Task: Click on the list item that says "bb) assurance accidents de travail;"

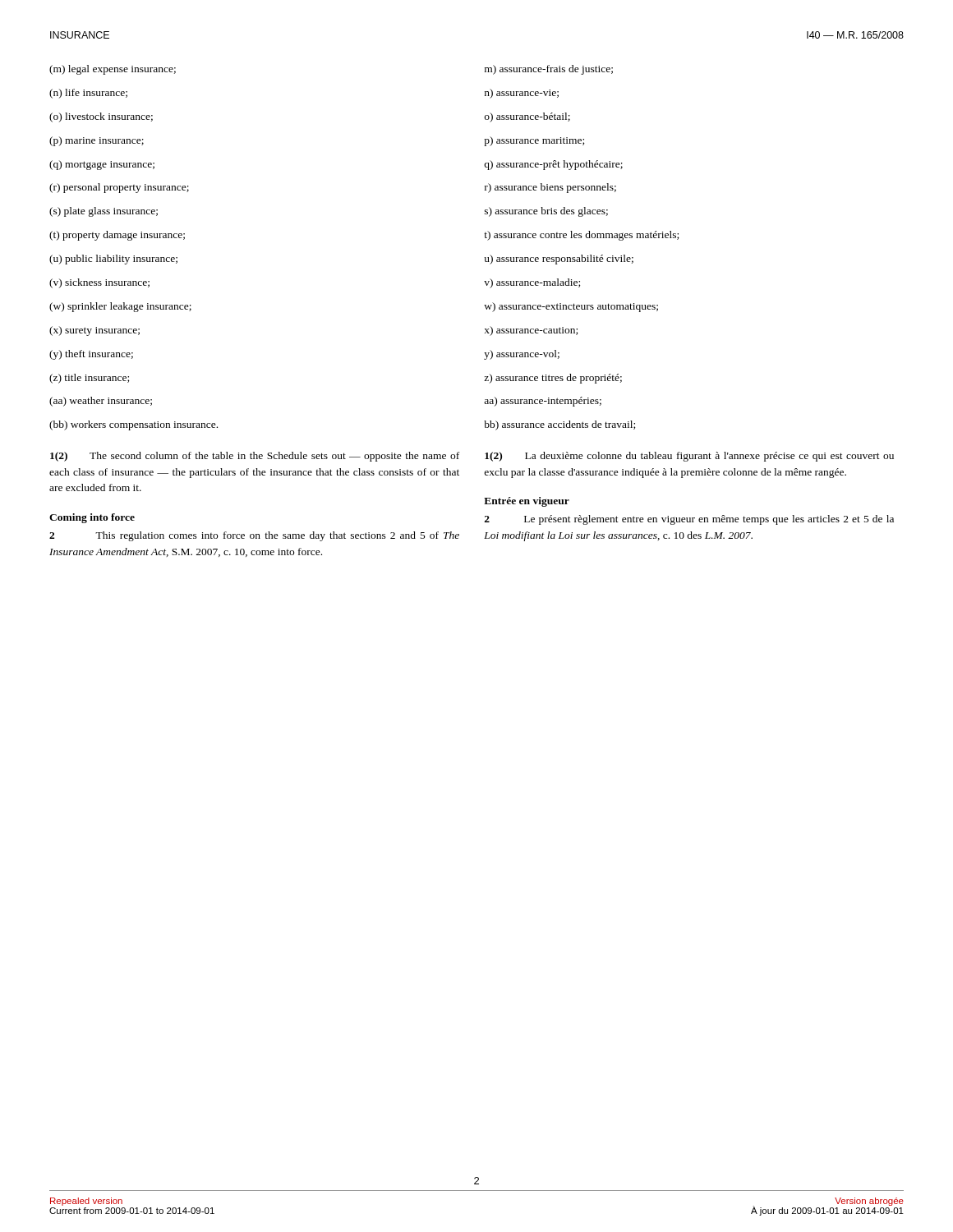Action: pyautogui.click(x=560, y=425)
